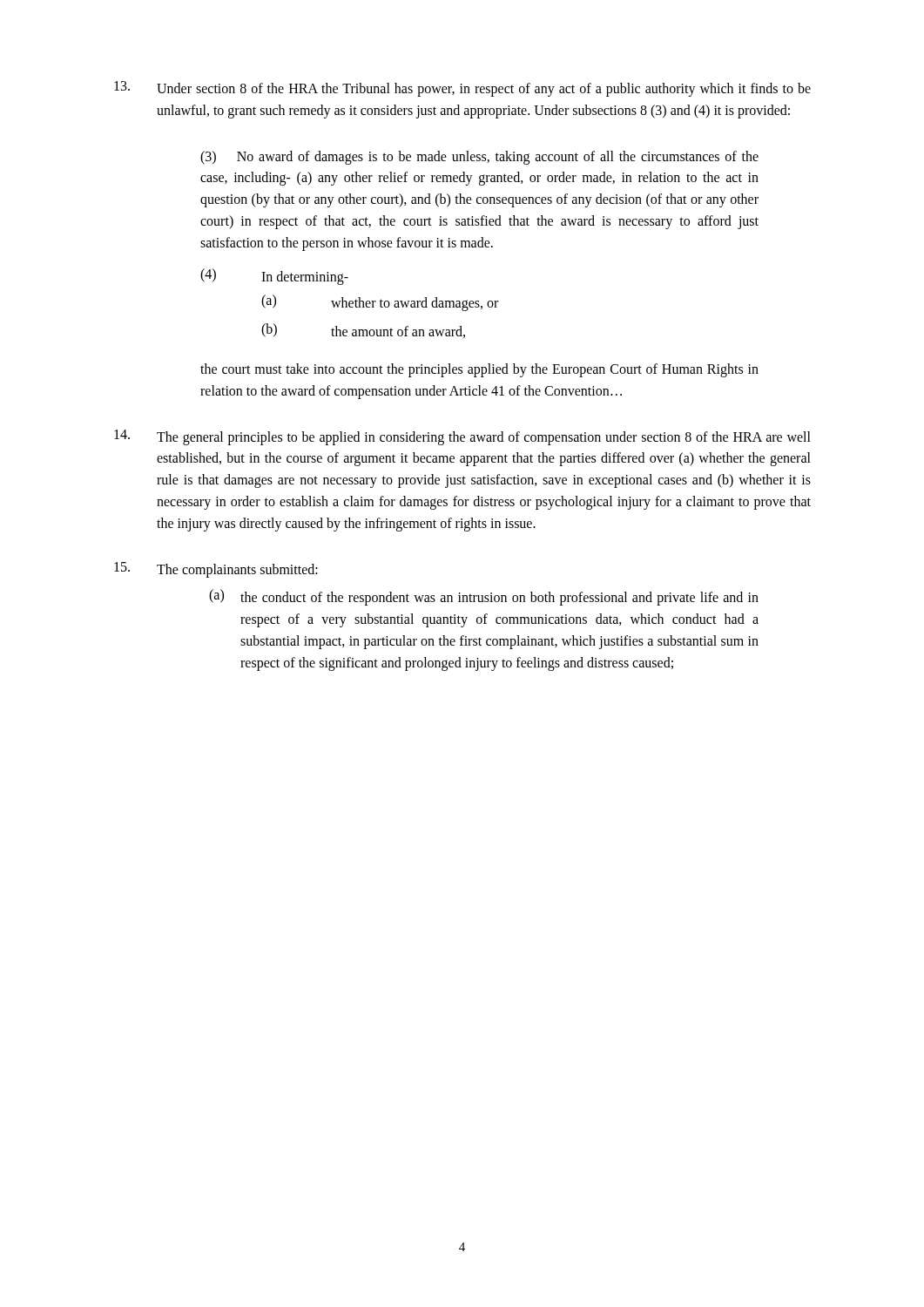Image resolution: width=924 pixels, height=1307 pixels.
Task: Find the list item with the text "(a) whether to award damages, or"
Action: [x=380, y=303]
